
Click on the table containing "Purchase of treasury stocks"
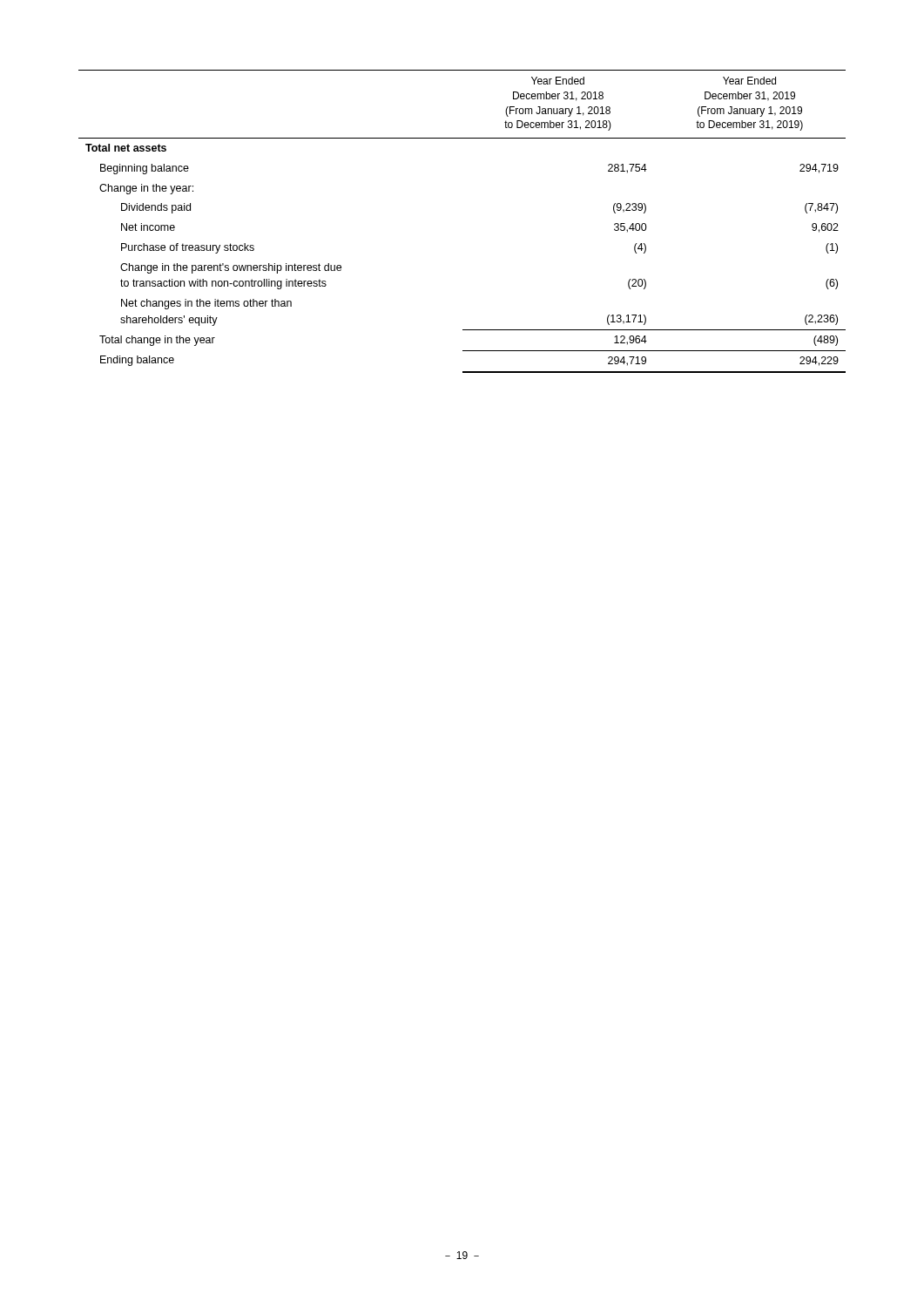point(462,221)
